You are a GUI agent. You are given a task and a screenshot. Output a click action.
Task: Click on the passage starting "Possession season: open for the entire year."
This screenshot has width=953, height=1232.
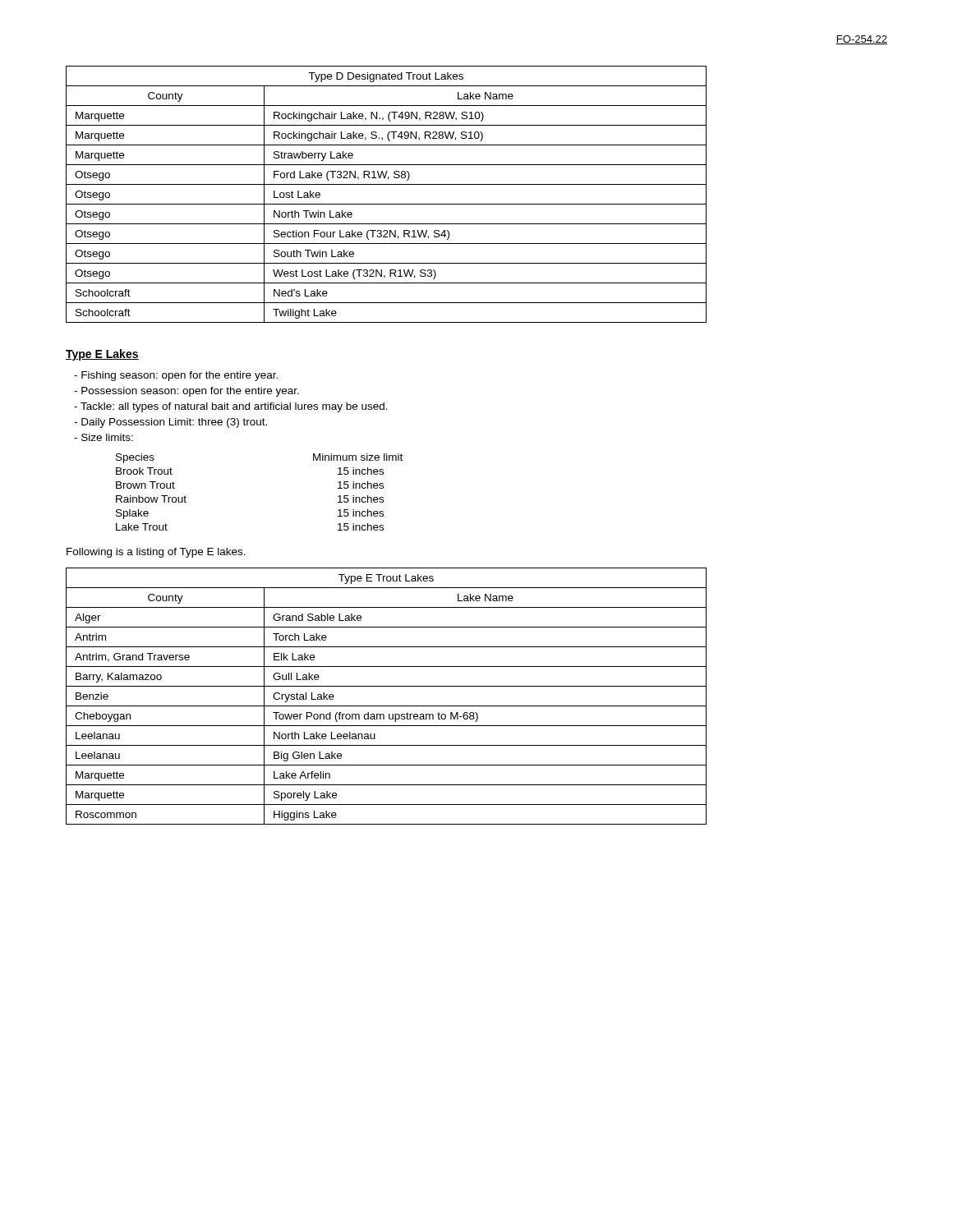pyautogui.click(x=187, y=391)
